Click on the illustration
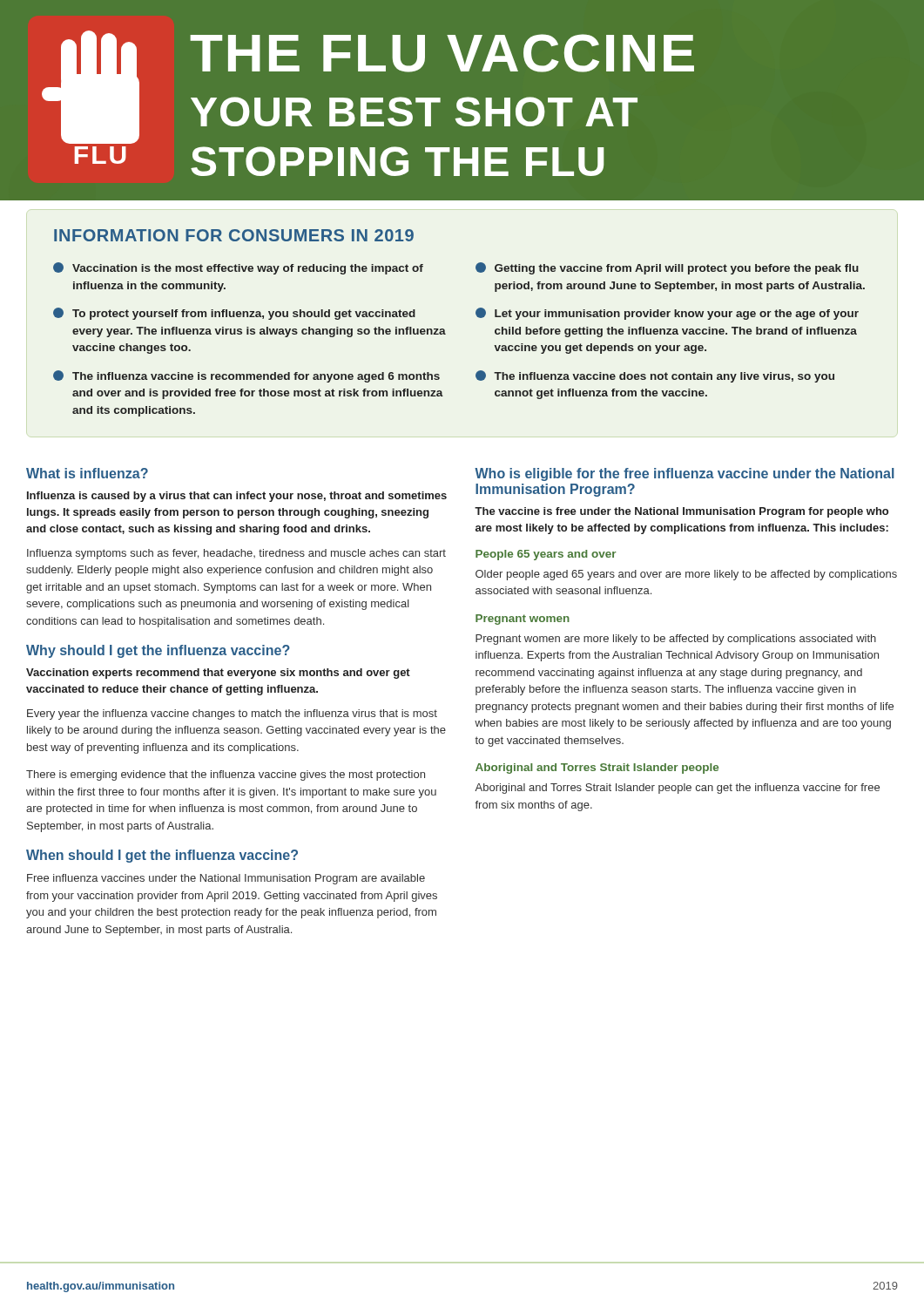 [462, 100]
